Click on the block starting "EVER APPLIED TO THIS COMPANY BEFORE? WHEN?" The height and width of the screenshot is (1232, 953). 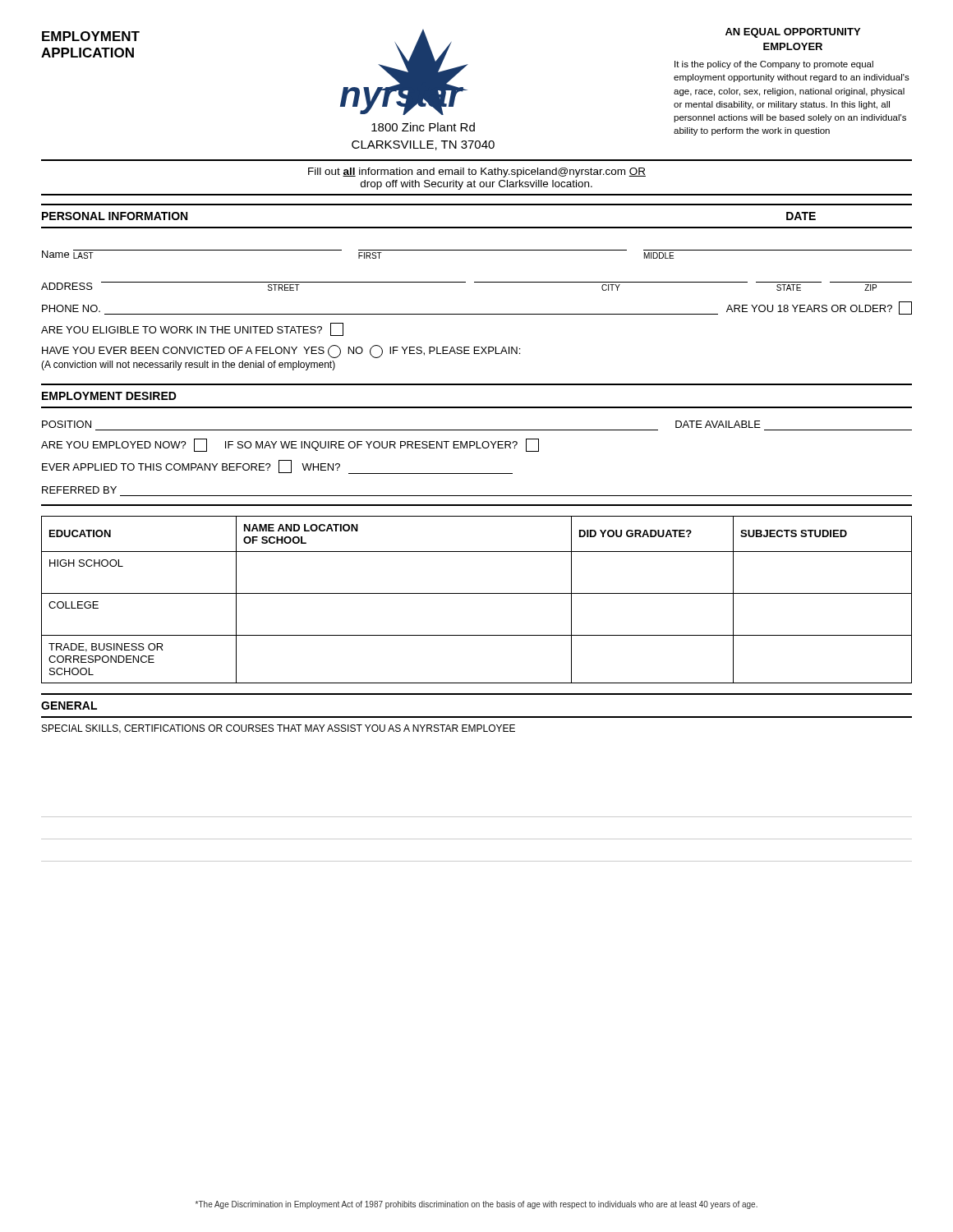(277, 467)
